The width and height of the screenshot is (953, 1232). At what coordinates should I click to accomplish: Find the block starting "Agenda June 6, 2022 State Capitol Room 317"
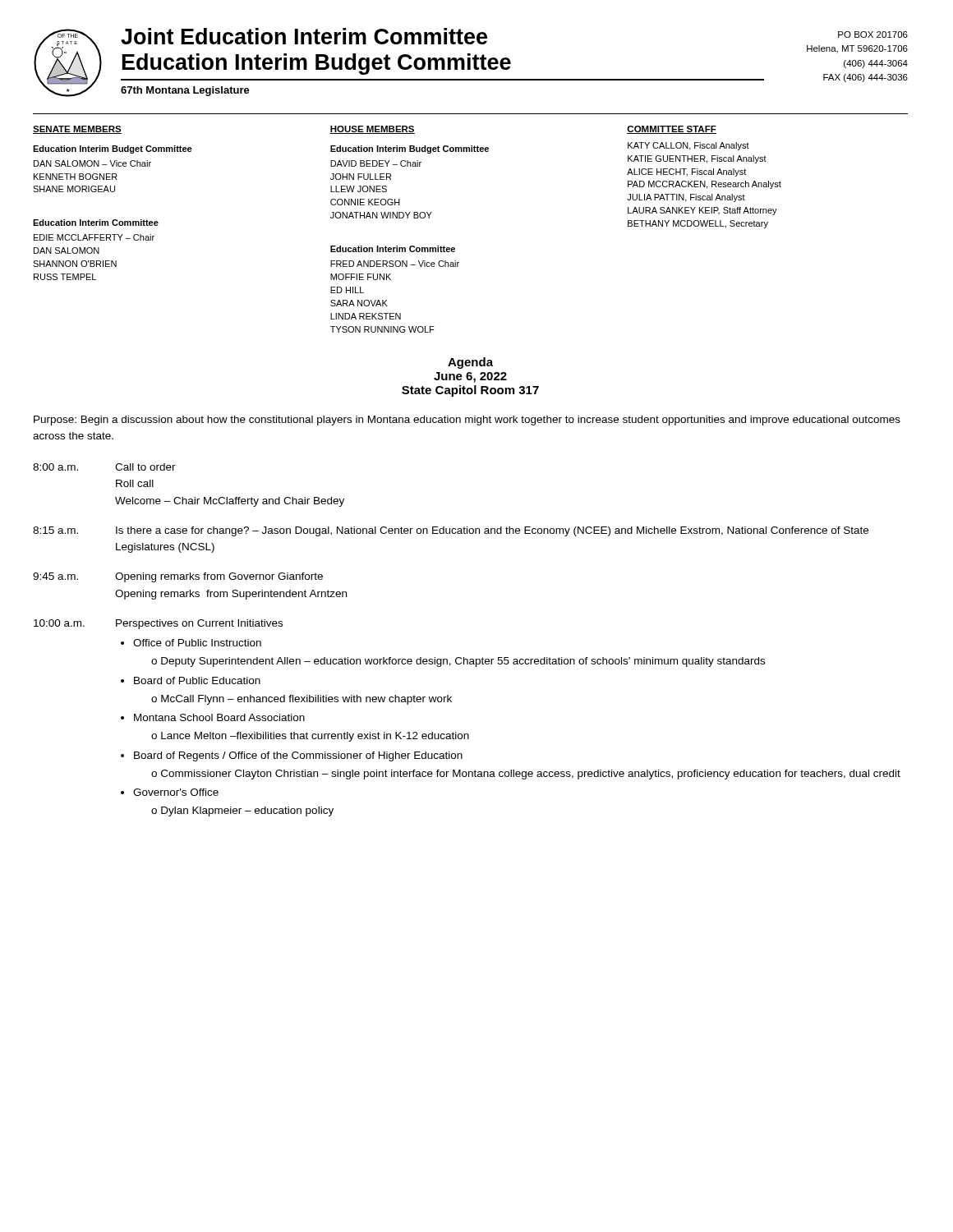click(x=470, y=375)
